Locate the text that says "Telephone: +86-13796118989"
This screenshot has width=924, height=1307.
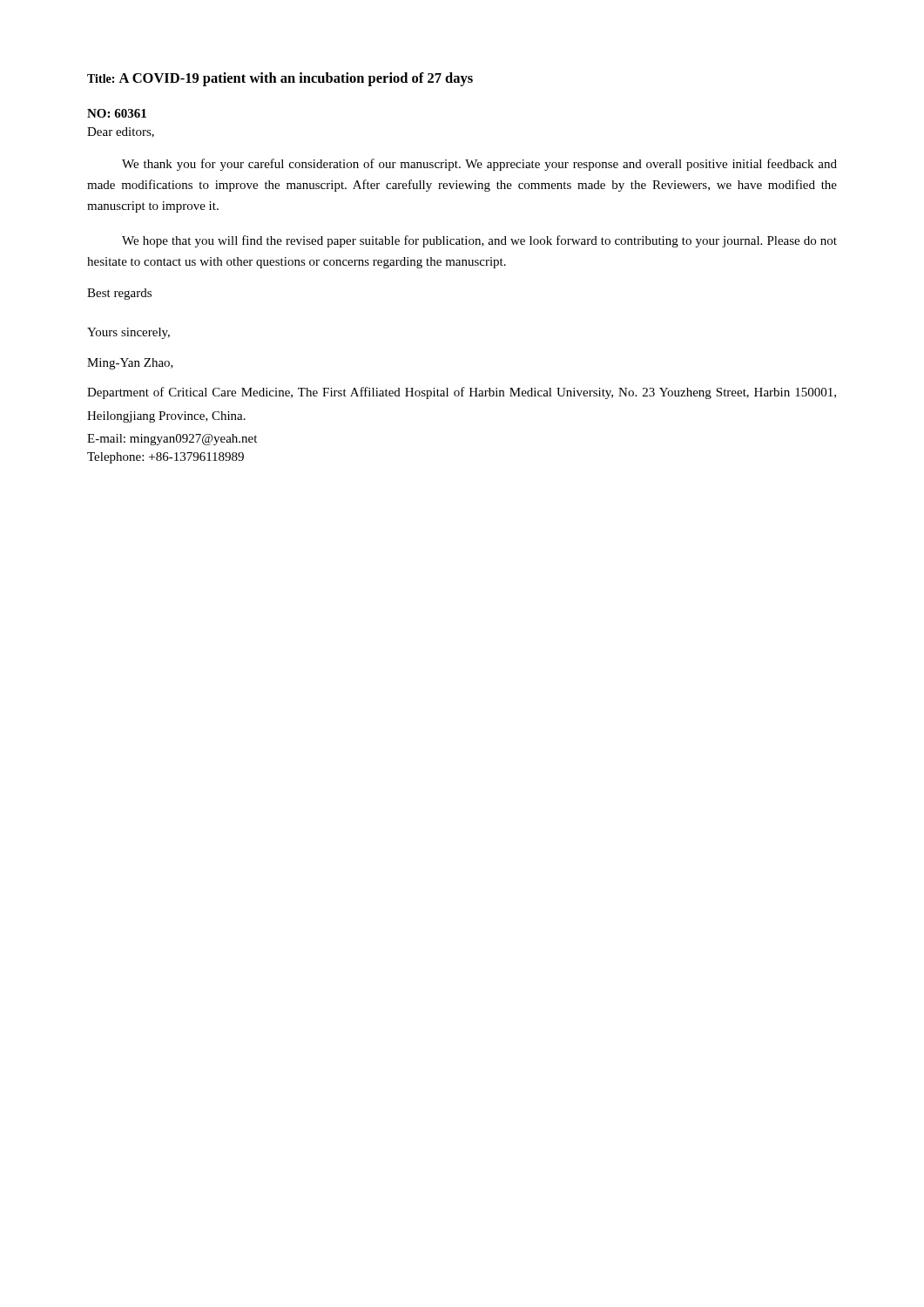point(166,457)
